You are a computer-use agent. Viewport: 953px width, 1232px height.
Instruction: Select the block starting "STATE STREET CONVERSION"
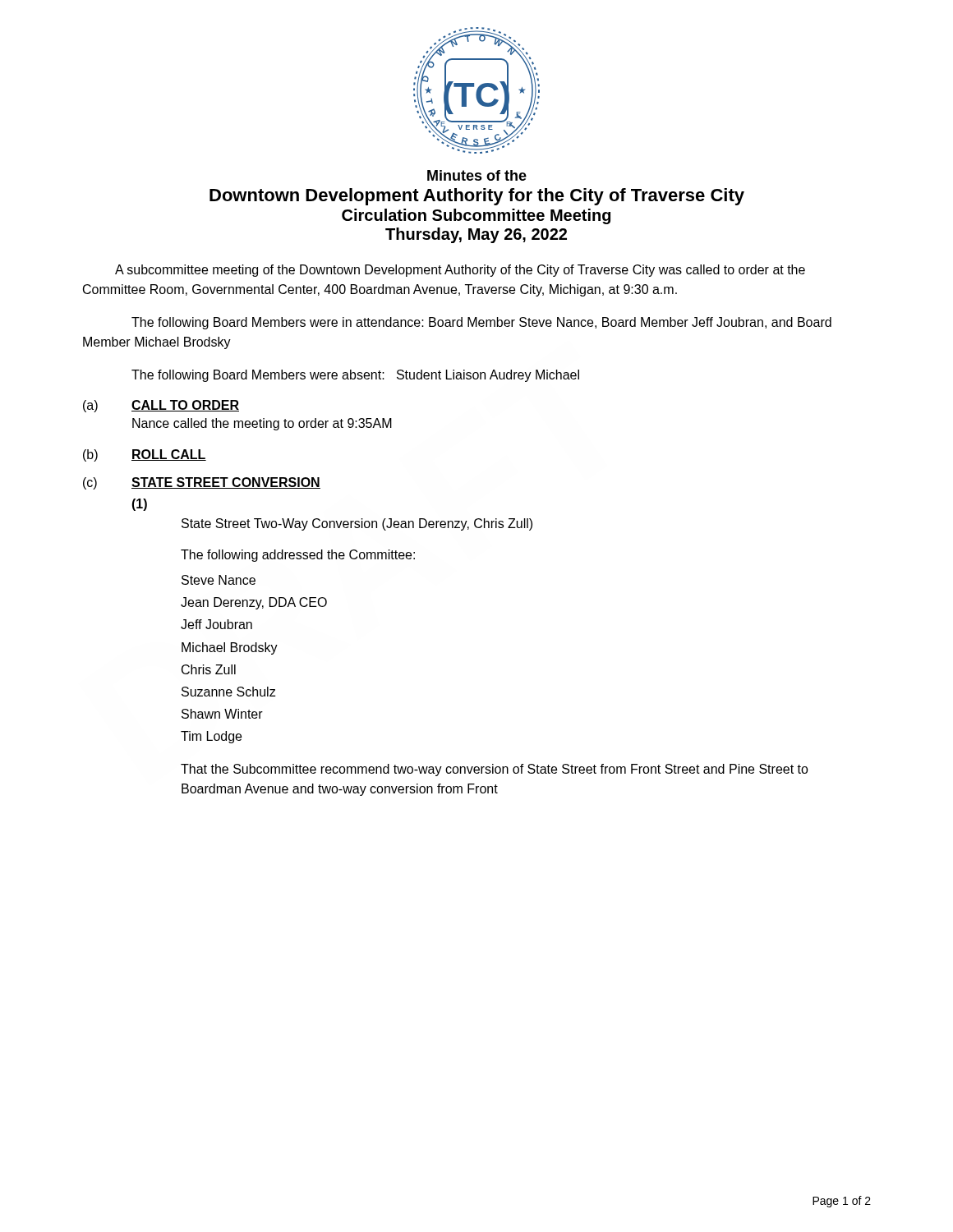[226, 483]
